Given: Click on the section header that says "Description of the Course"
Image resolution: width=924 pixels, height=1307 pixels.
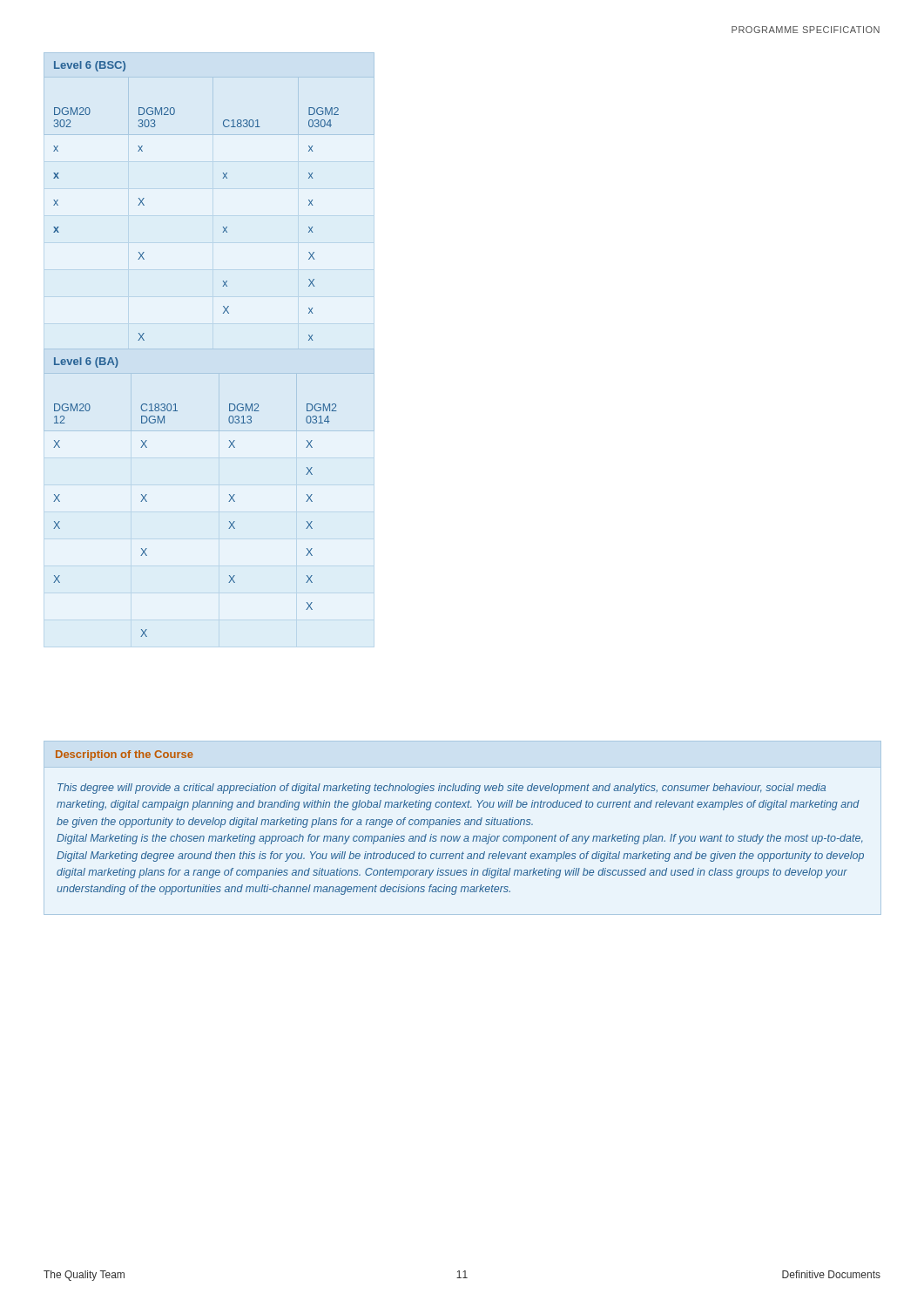Looking at the screenshot, I should [x=124, y=754].
